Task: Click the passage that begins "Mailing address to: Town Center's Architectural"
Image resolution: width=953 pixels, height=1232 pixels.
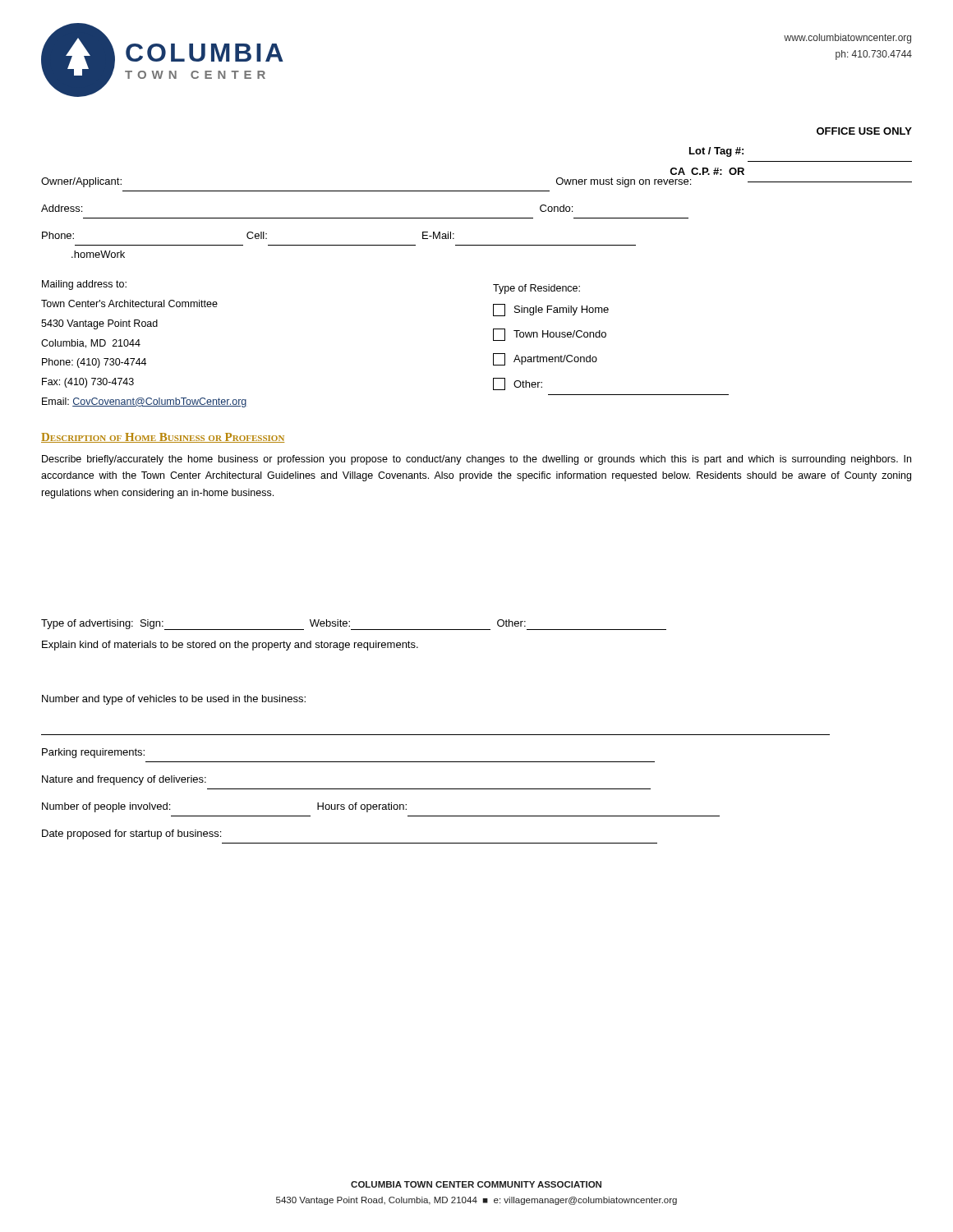Action: [x=144, y=343]
